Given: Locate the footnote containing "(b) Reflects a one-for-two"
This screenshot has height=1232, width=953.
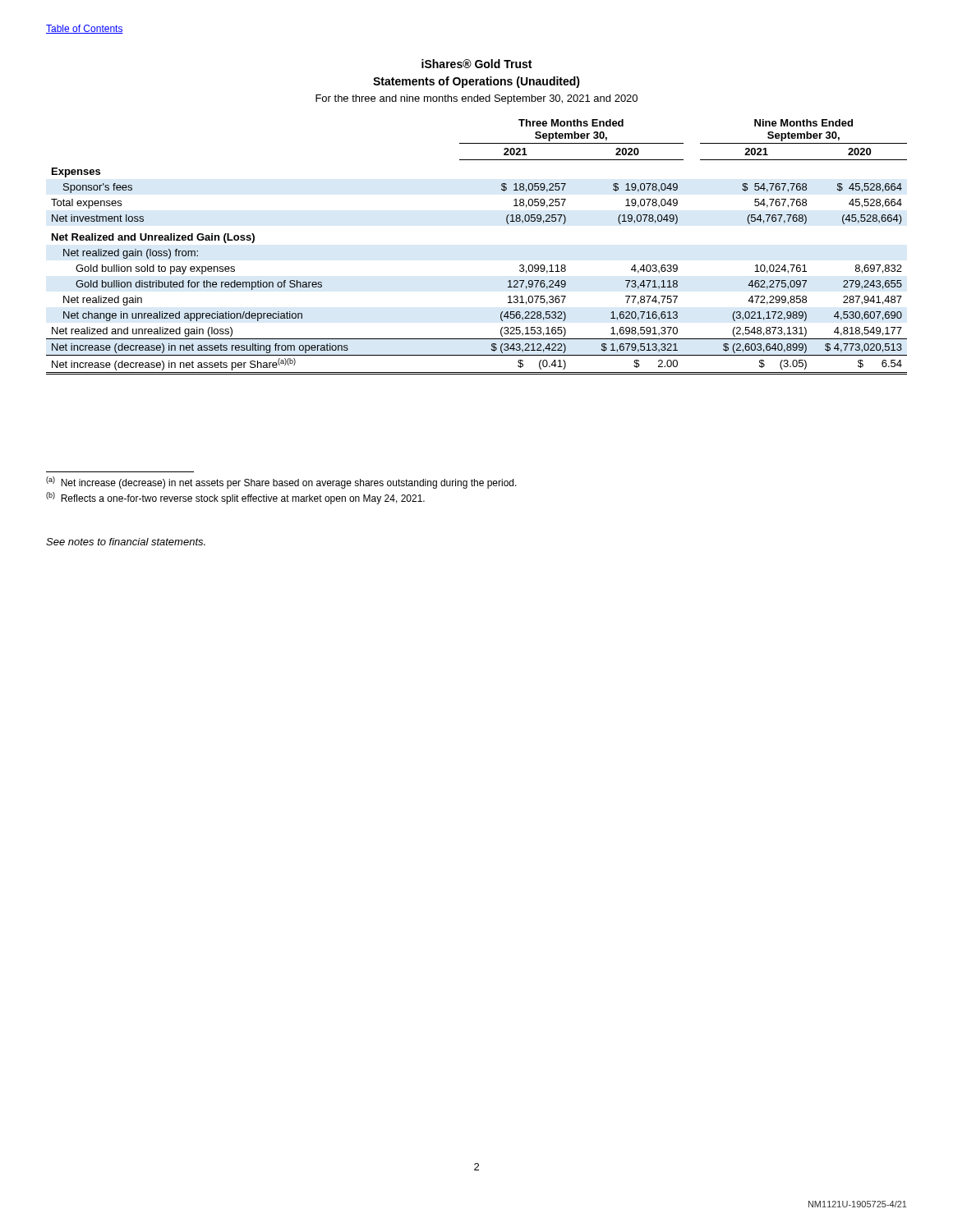Looking at the screenshot, I should coord(236,498).
